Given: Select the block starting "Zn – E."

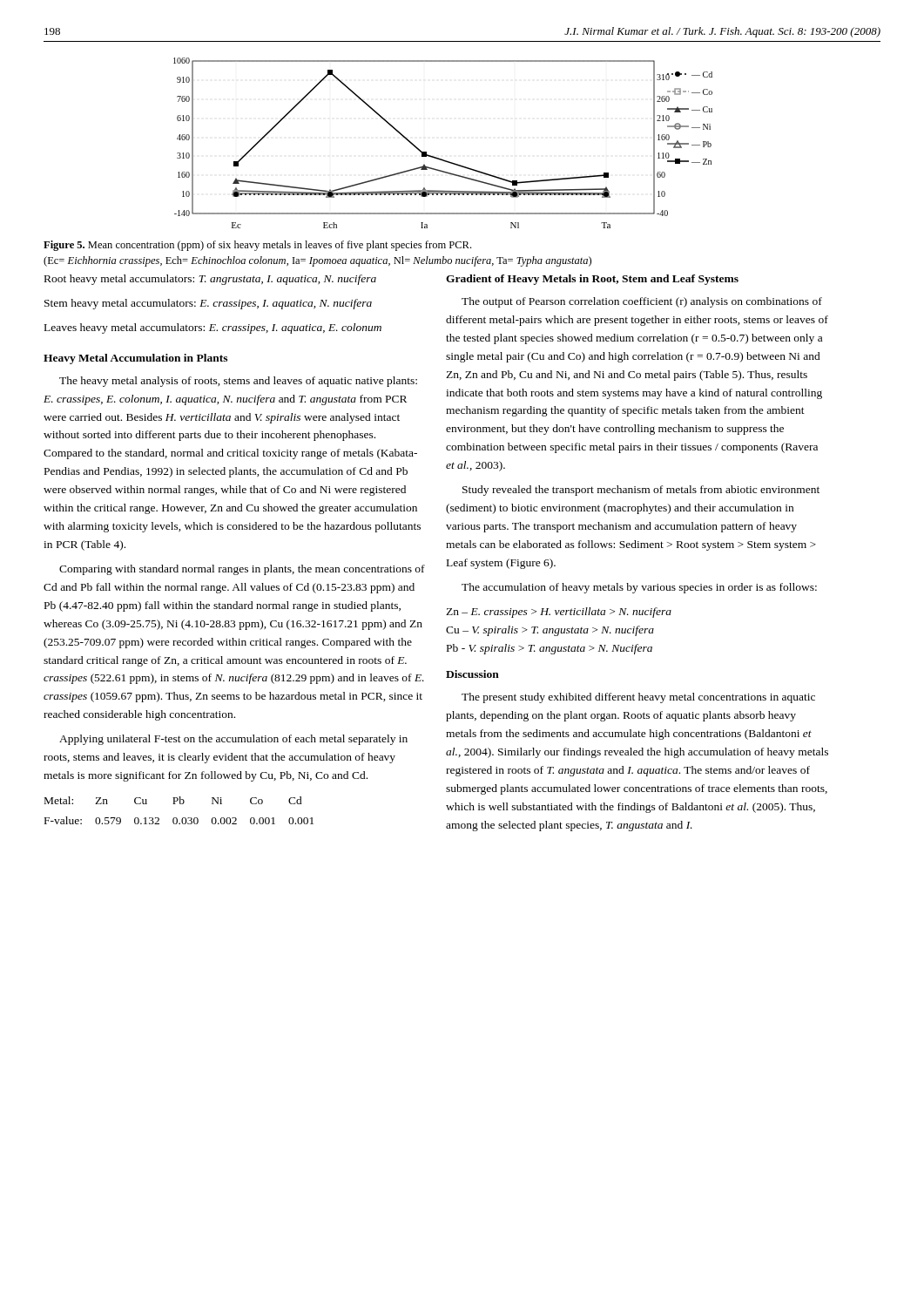Looking at the screenshot, I should point(559,629).
